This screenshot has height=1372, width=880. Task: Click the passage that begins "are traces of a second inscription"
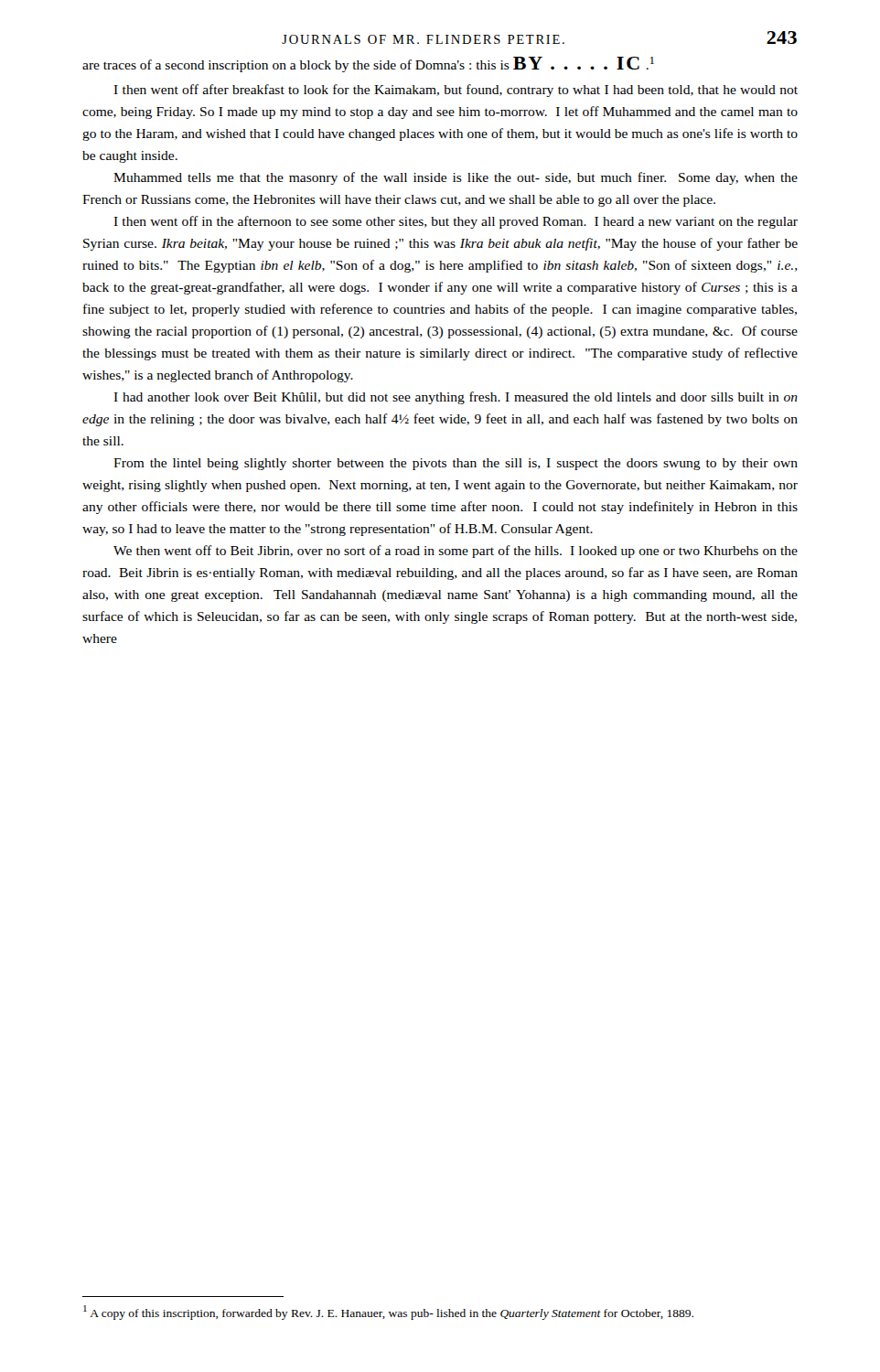click(x=440, y=63)
